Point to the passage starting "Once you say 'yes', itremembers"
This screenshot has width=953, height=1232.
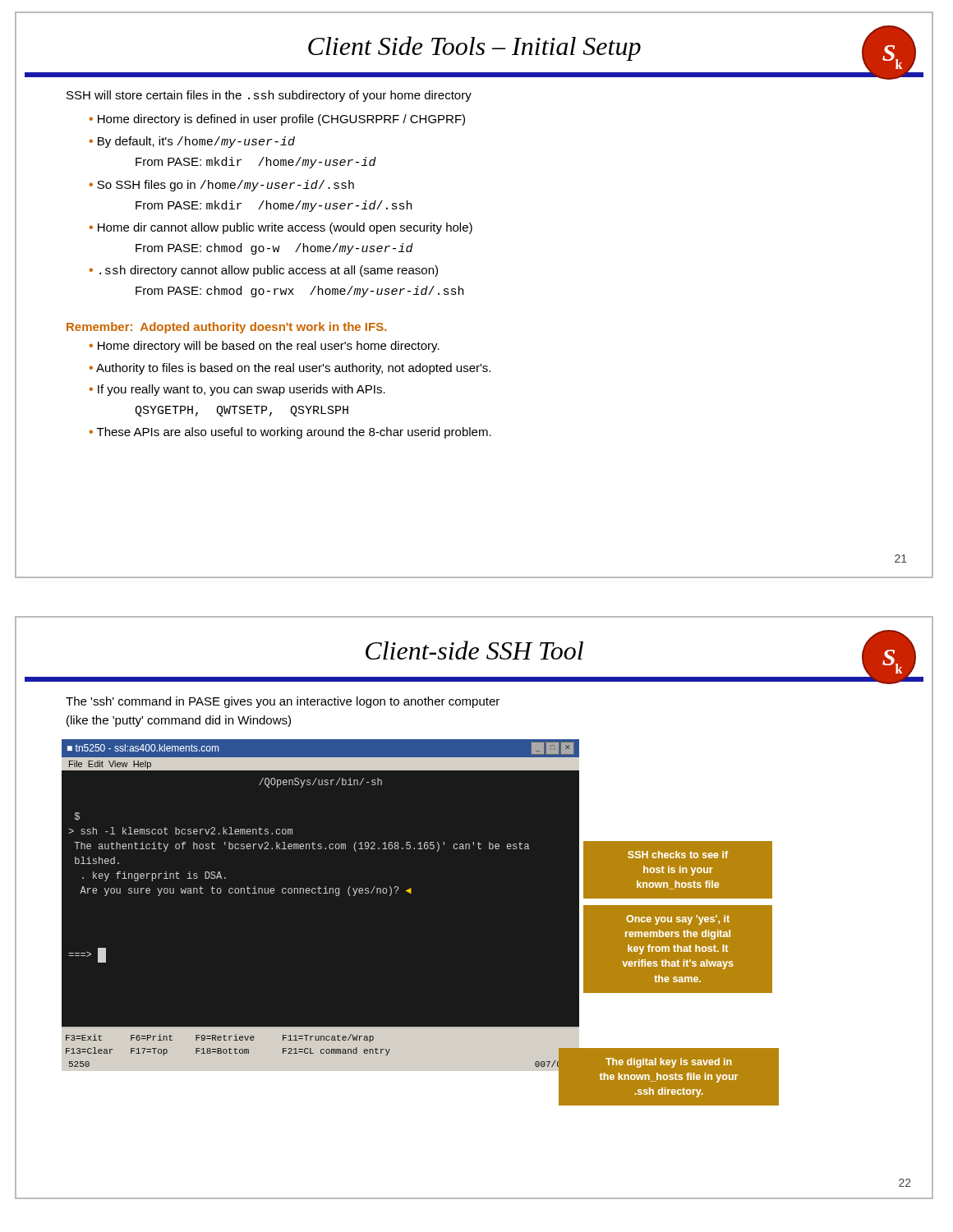point(678,949)
